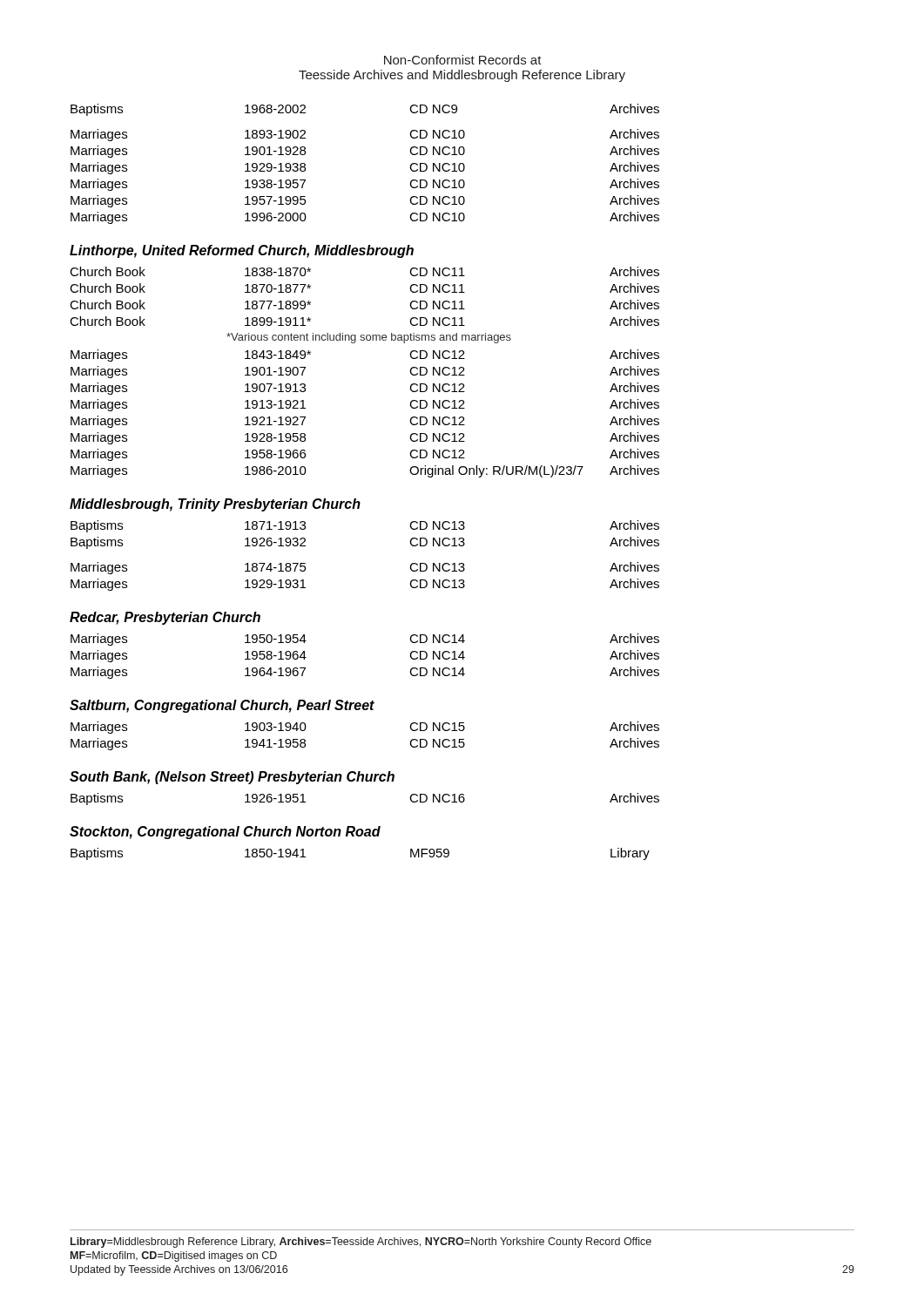Locate the element starting "Redcar, Presbyterian Church"
The width and height of the screenshot is (924, 1307).
coord(165,617)
